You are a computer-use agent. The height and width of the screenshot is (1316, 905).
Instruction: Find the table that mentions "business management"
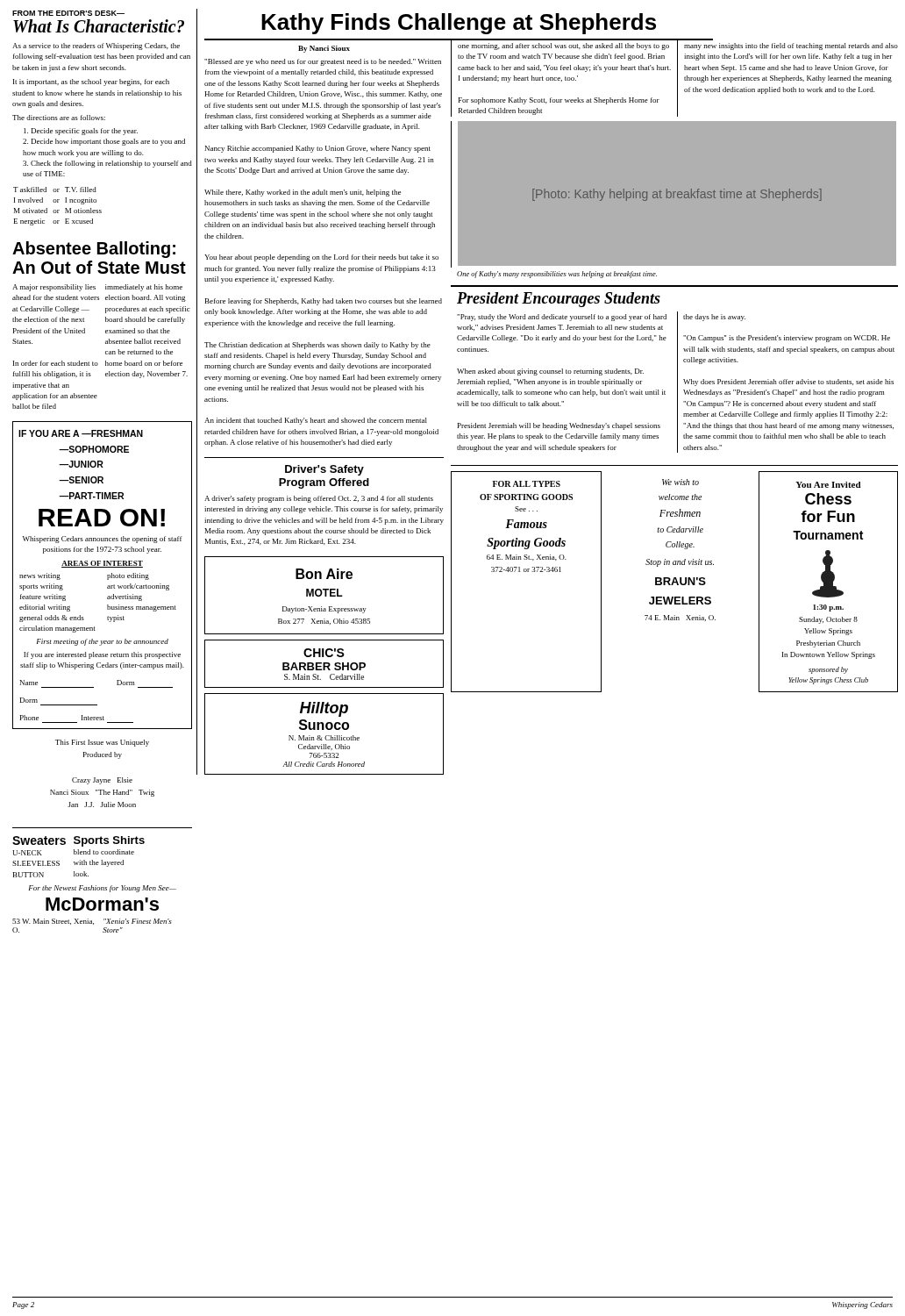(x=102, y=602)
